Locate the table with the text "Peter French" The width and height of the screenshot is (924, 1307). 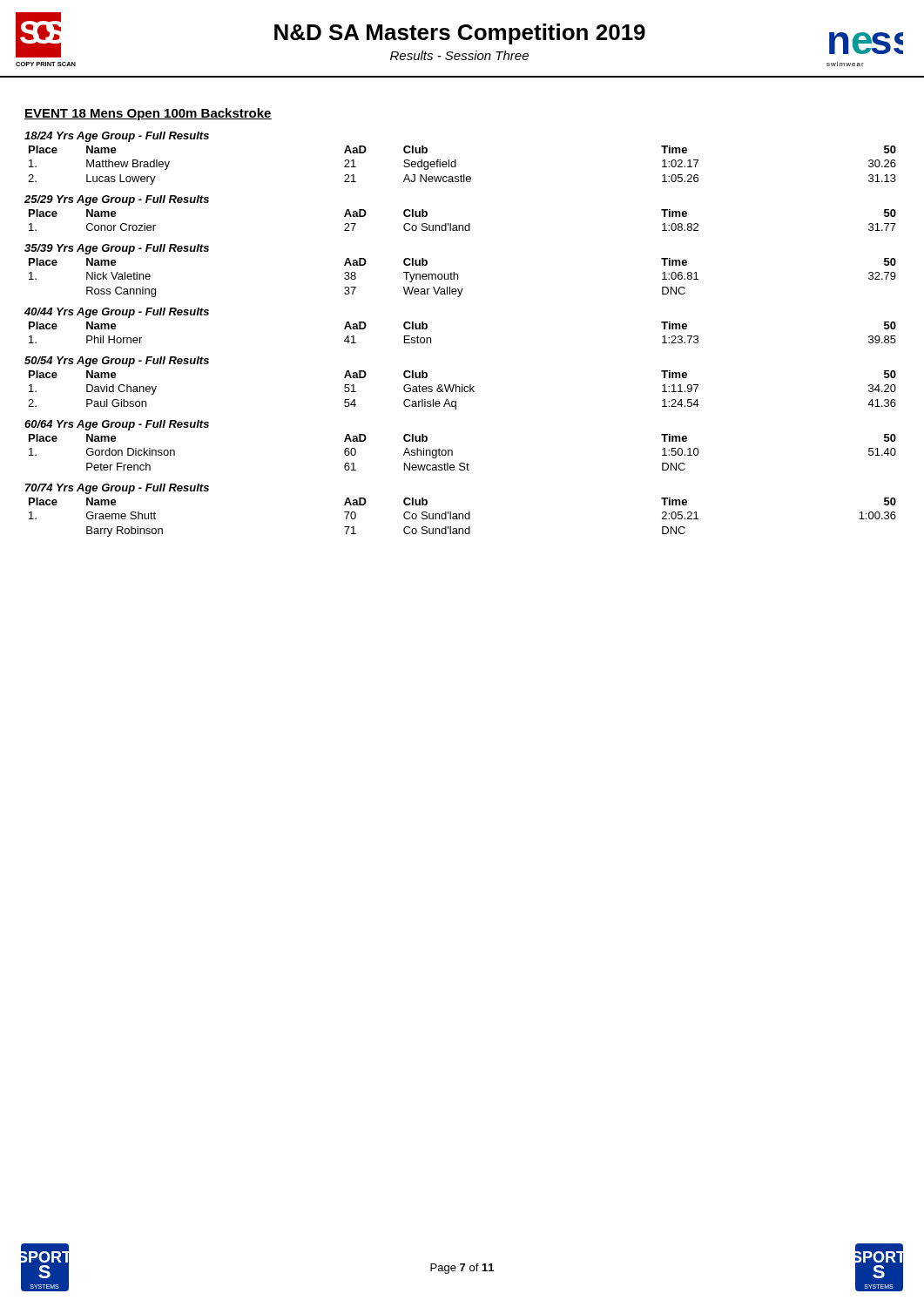tap(462, 453)
